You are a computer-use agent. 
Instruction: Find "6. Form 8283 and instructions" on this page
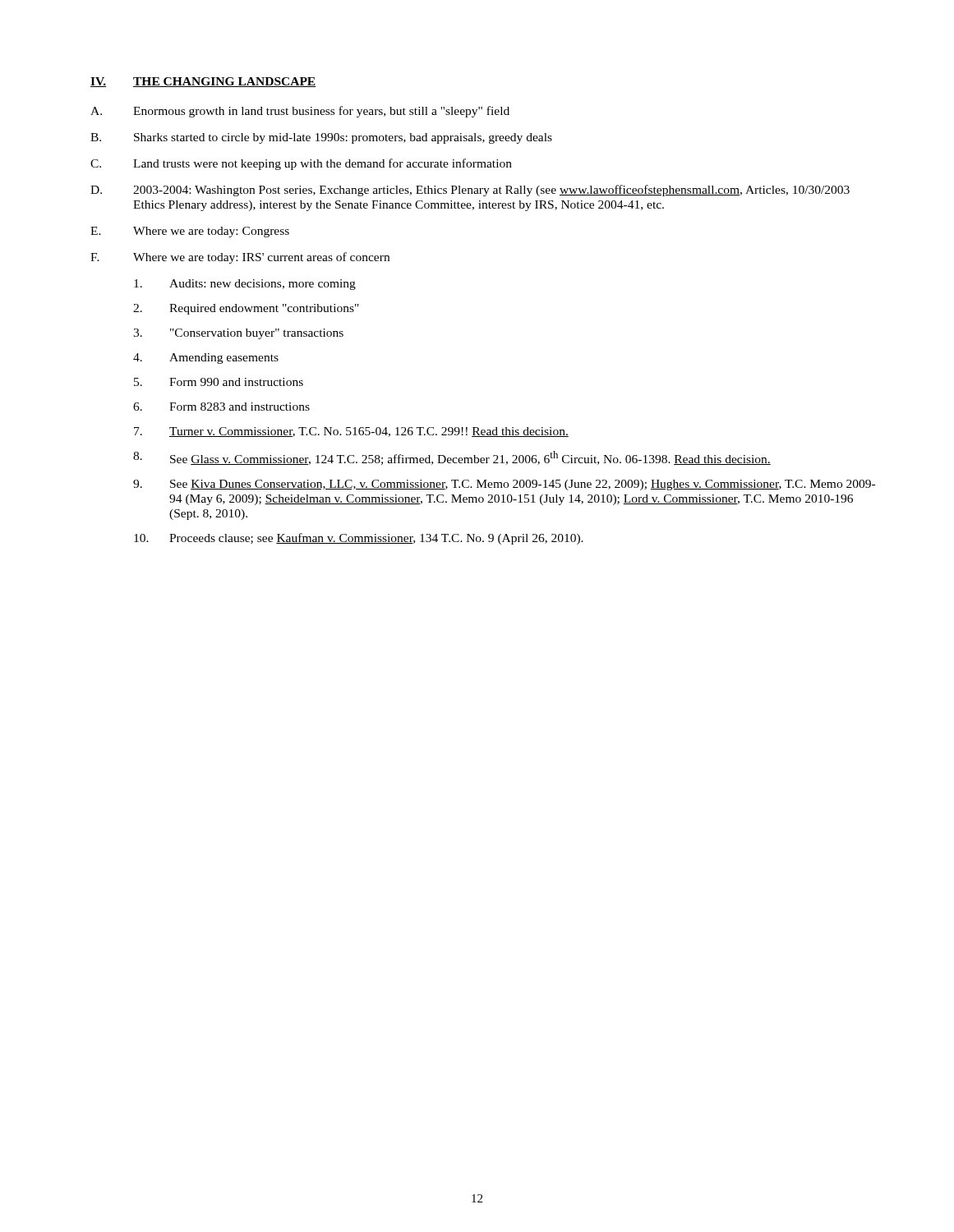pos(221,407)
